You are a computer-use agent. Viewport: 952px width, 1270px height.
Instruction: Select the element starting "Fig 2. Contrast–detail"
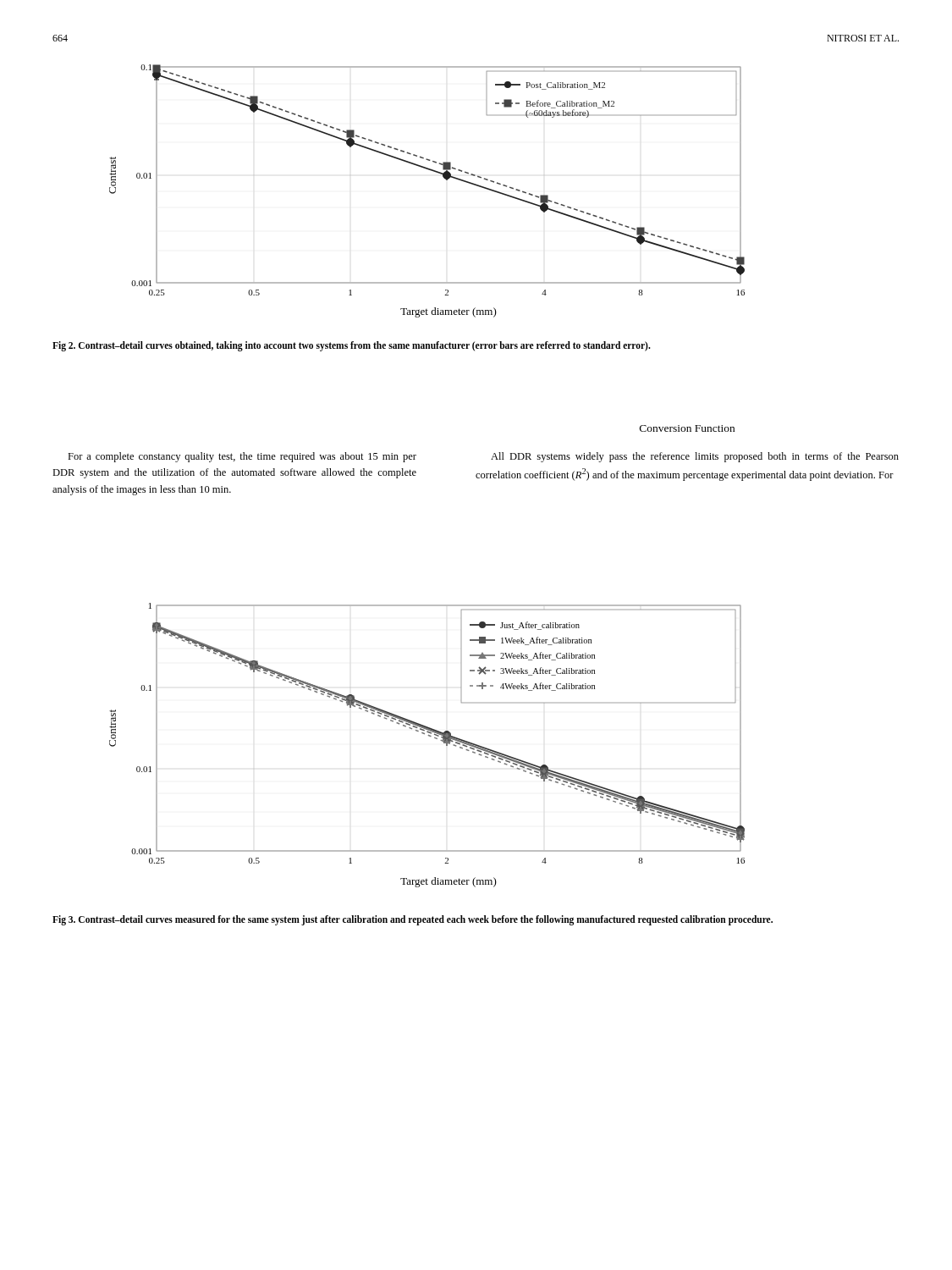click(352, 345)
